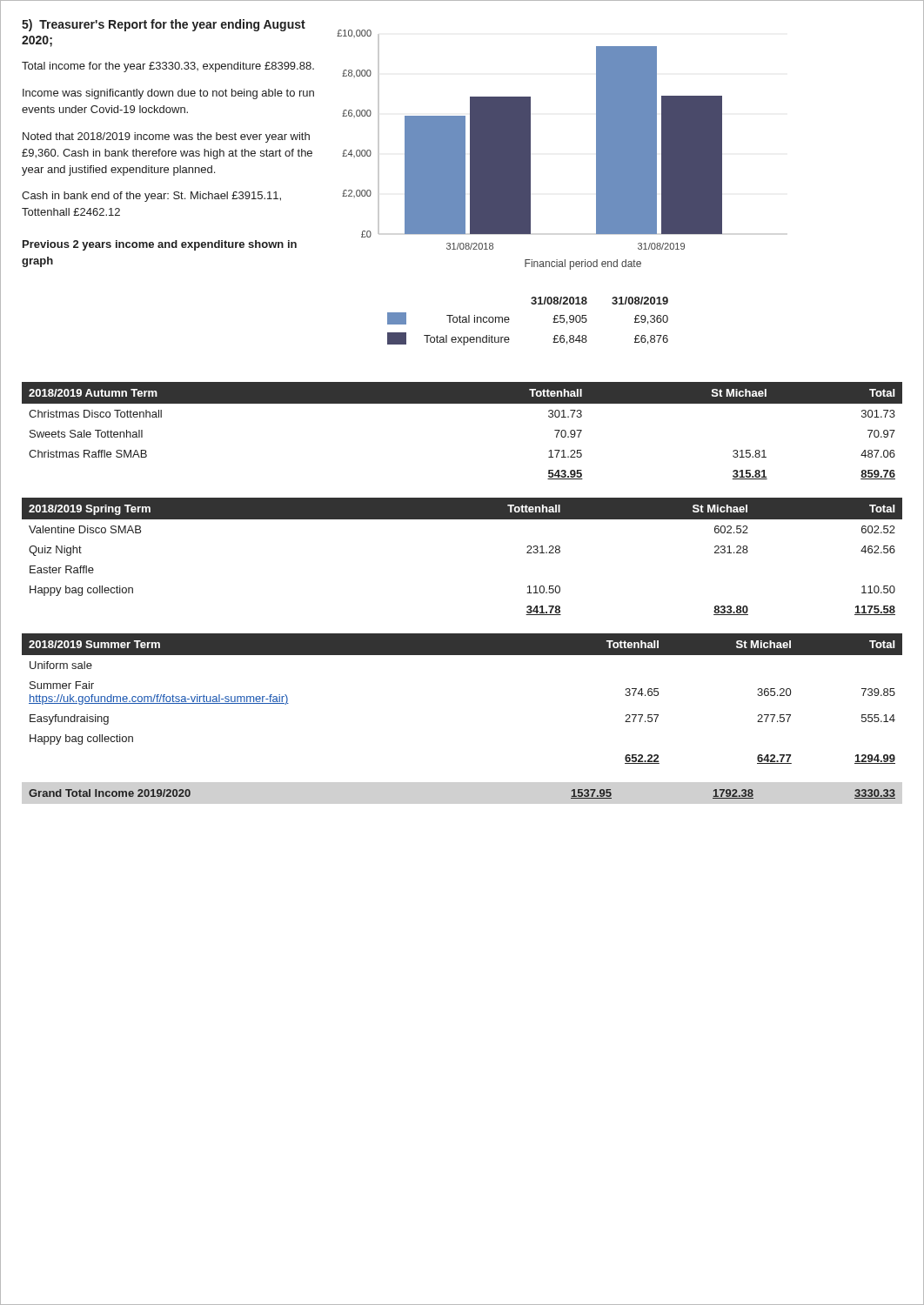Screen dimensions: 1305x924
Task: Where is the passage that starts "Noted that 2018/2019 income was the"?
Action: (167, 152)
